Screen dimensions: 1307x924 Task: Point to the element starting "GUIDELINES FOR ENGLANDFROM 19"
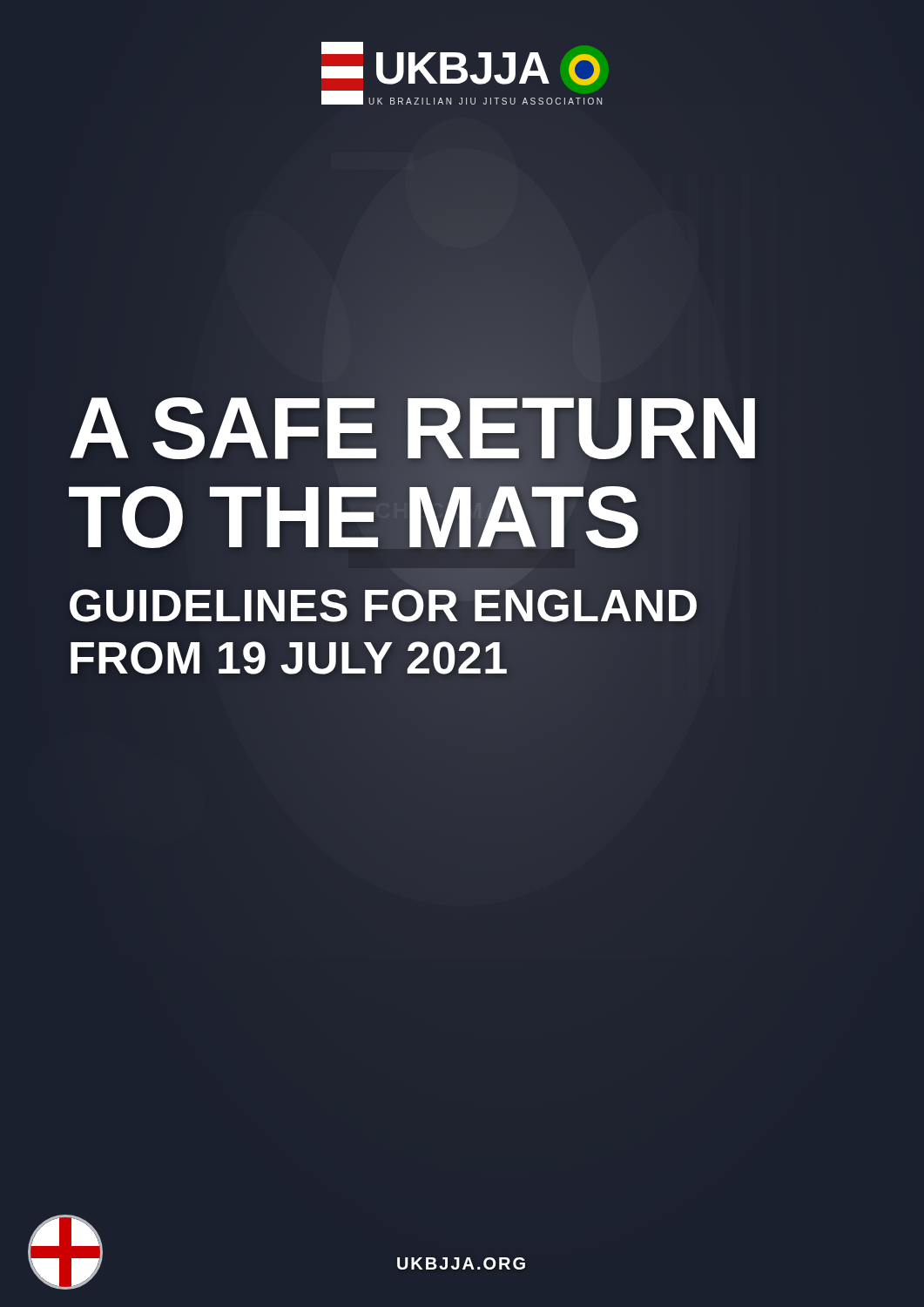(x=414, y=632)
